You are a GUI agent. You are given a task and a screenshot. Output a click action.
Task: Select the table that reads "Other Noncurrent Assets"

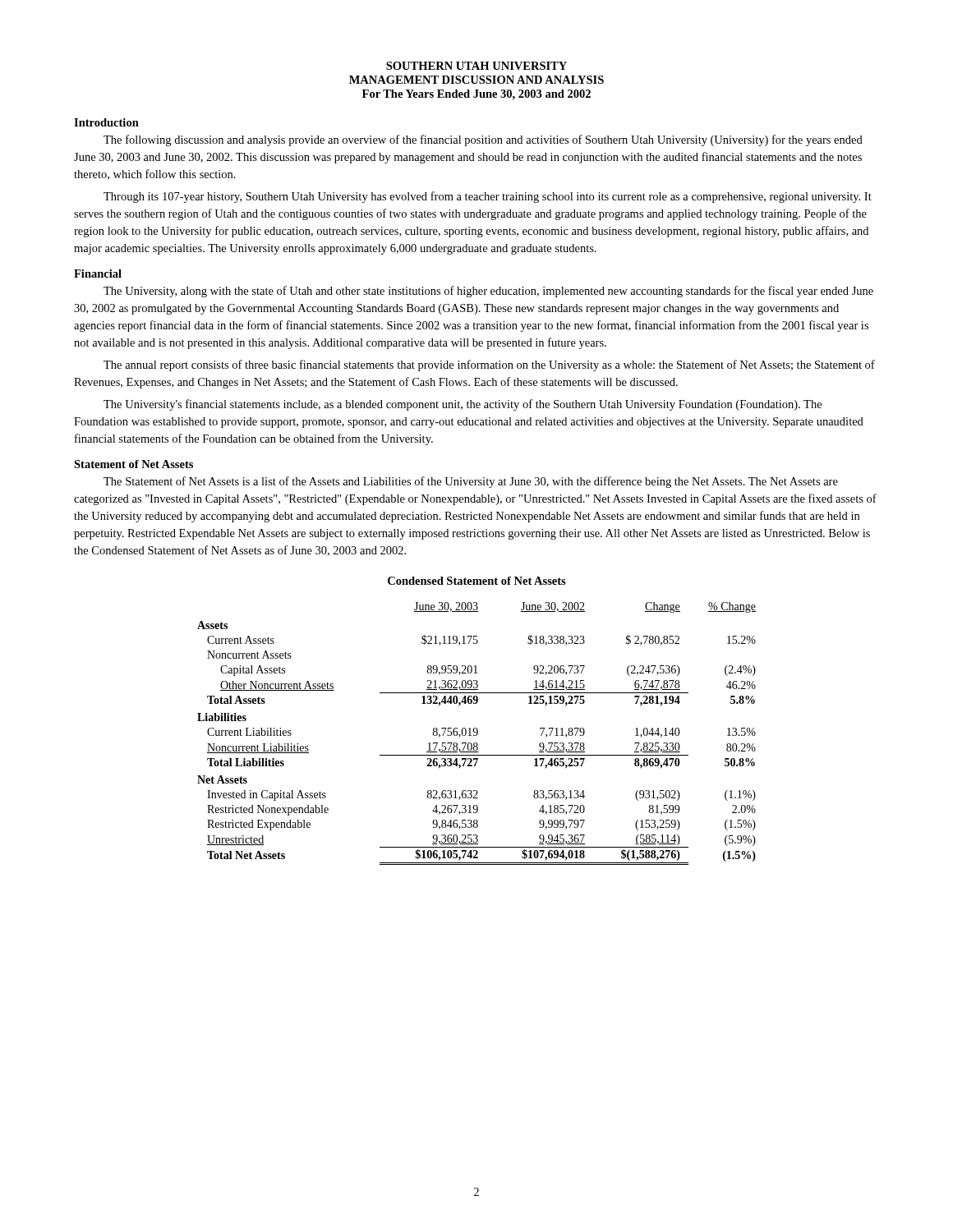[x=476, y=732]
